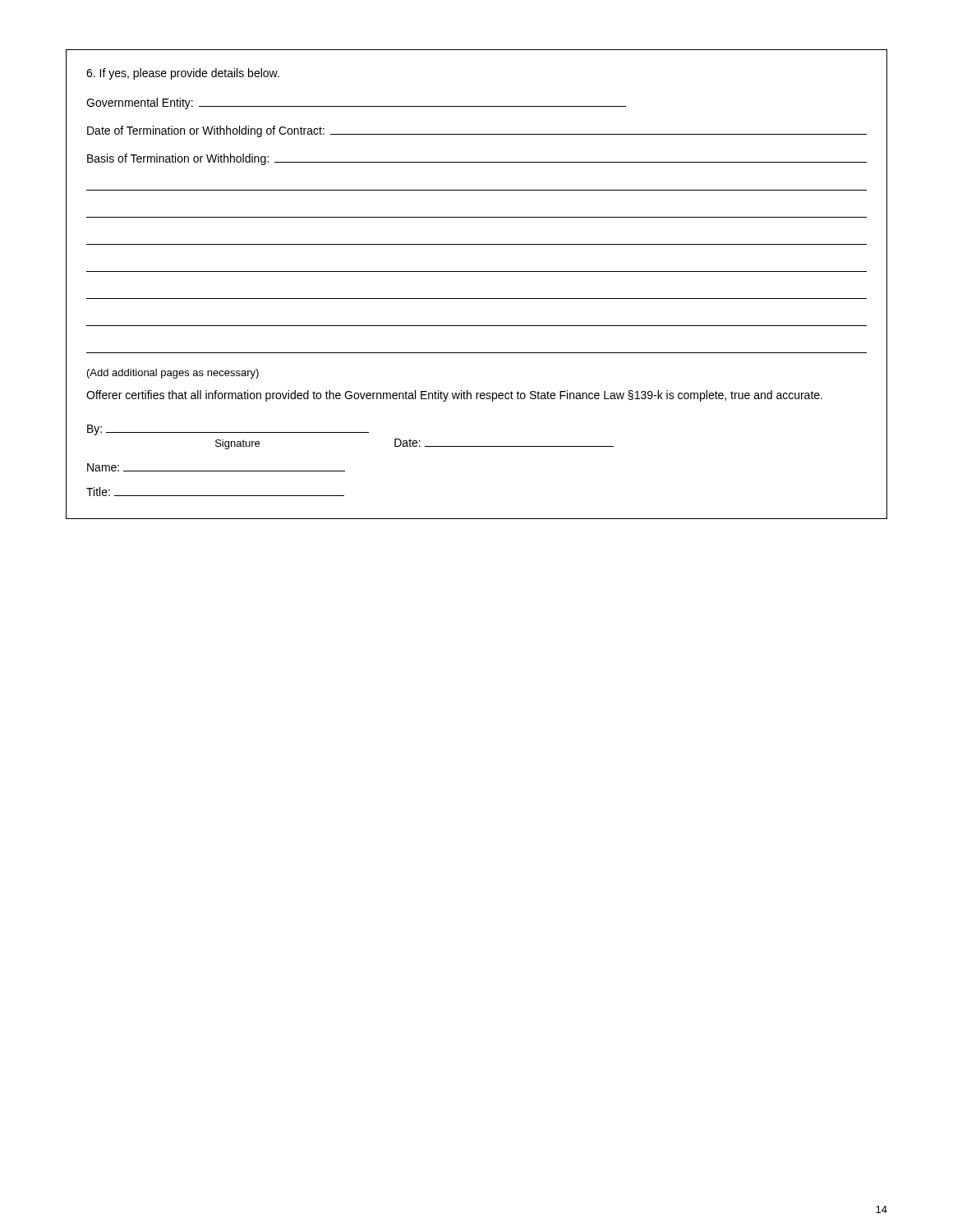Locate the text block with the text "If yes, please provide details below."
This screenshot has width=953, height=1232.
tap(476, 283)
